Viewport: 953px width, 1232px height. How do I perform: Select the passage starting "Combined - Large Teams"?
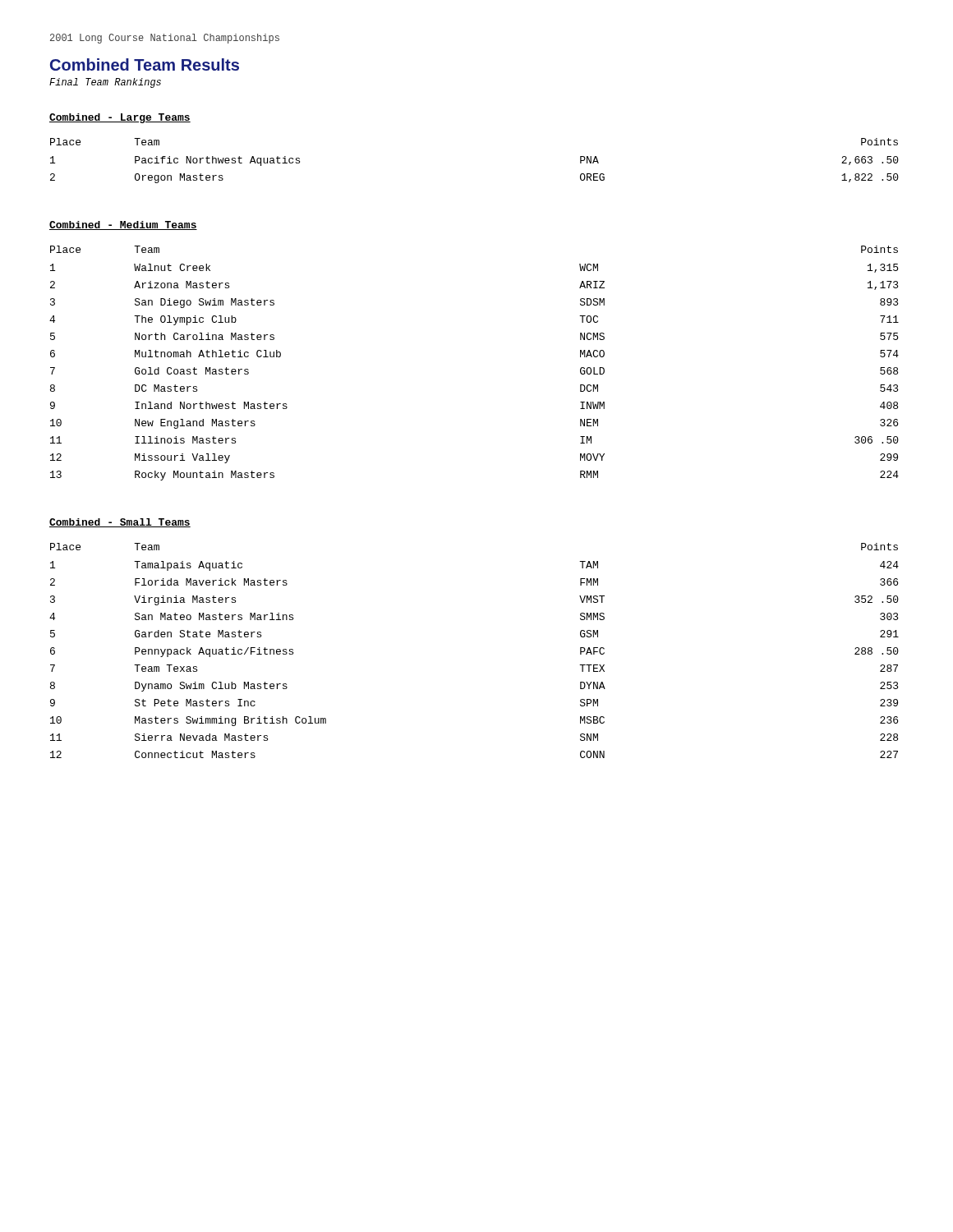pyautogui.click(x=120, y=118)
